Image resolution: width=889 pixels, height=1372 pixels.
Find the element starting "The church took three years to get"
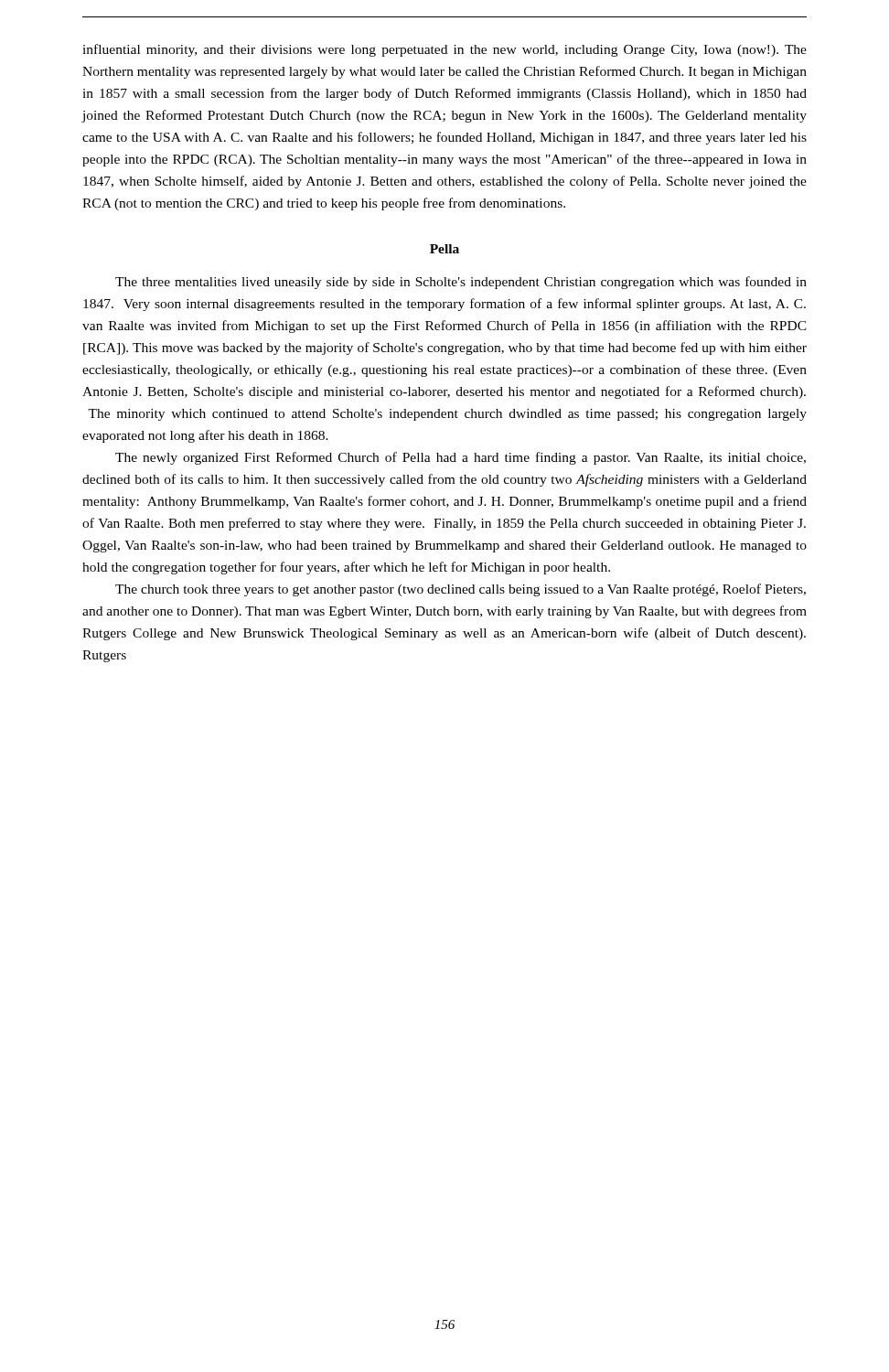(x=444, y=622)
